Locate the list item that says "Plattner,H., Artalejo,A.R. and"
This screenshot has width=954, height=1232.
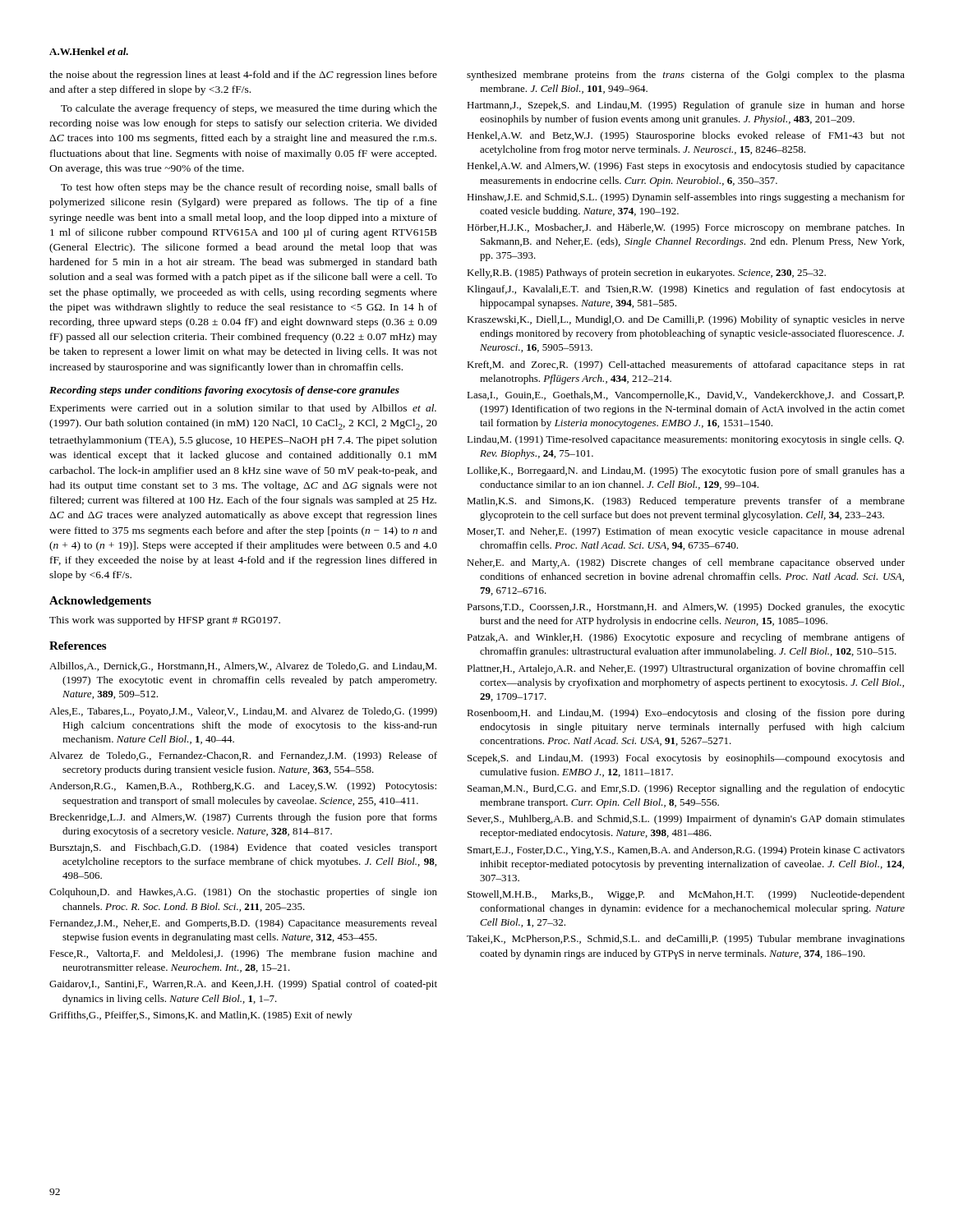[x=686, y=682]
